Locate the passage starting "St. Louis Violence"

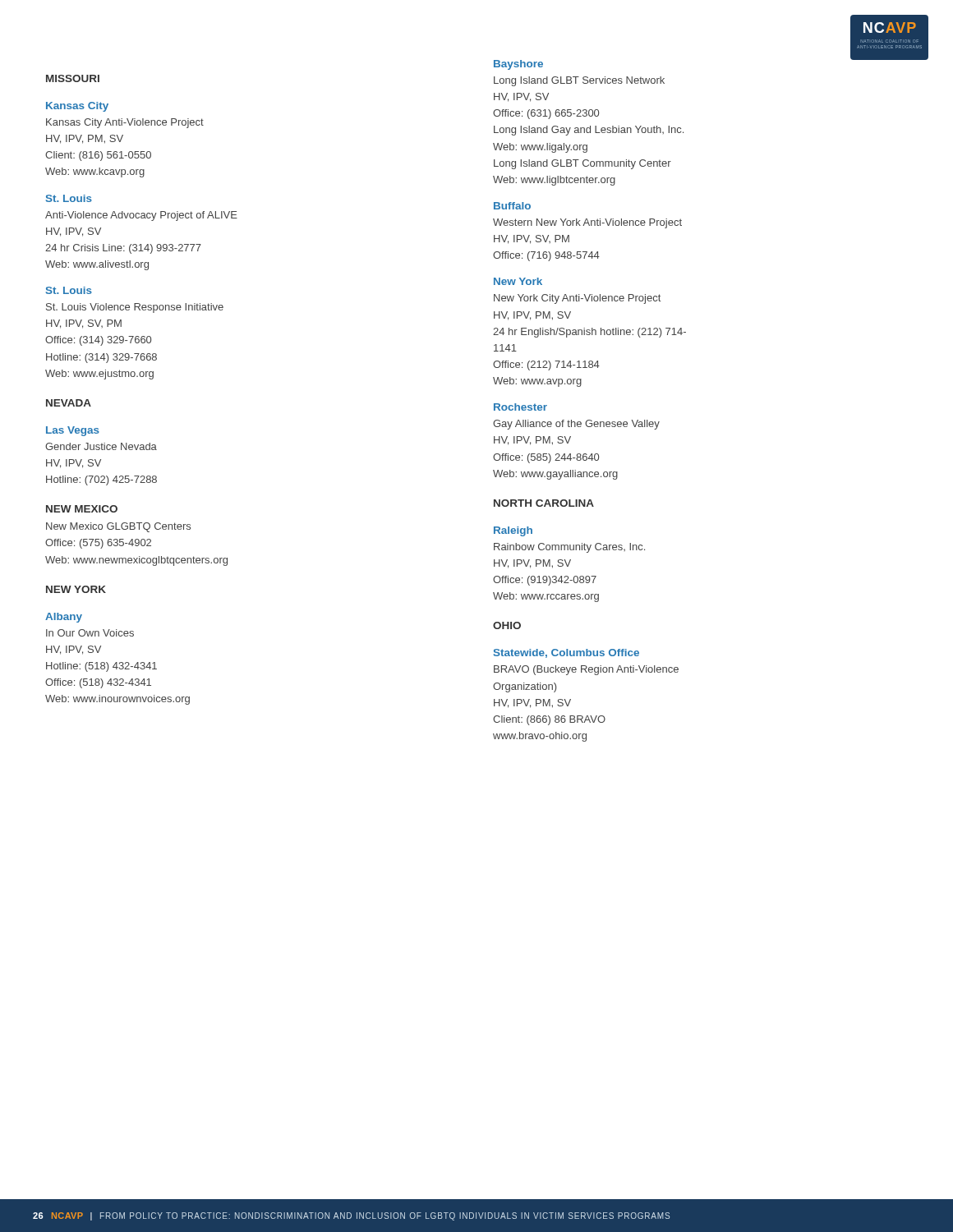(x=134, y=340)
